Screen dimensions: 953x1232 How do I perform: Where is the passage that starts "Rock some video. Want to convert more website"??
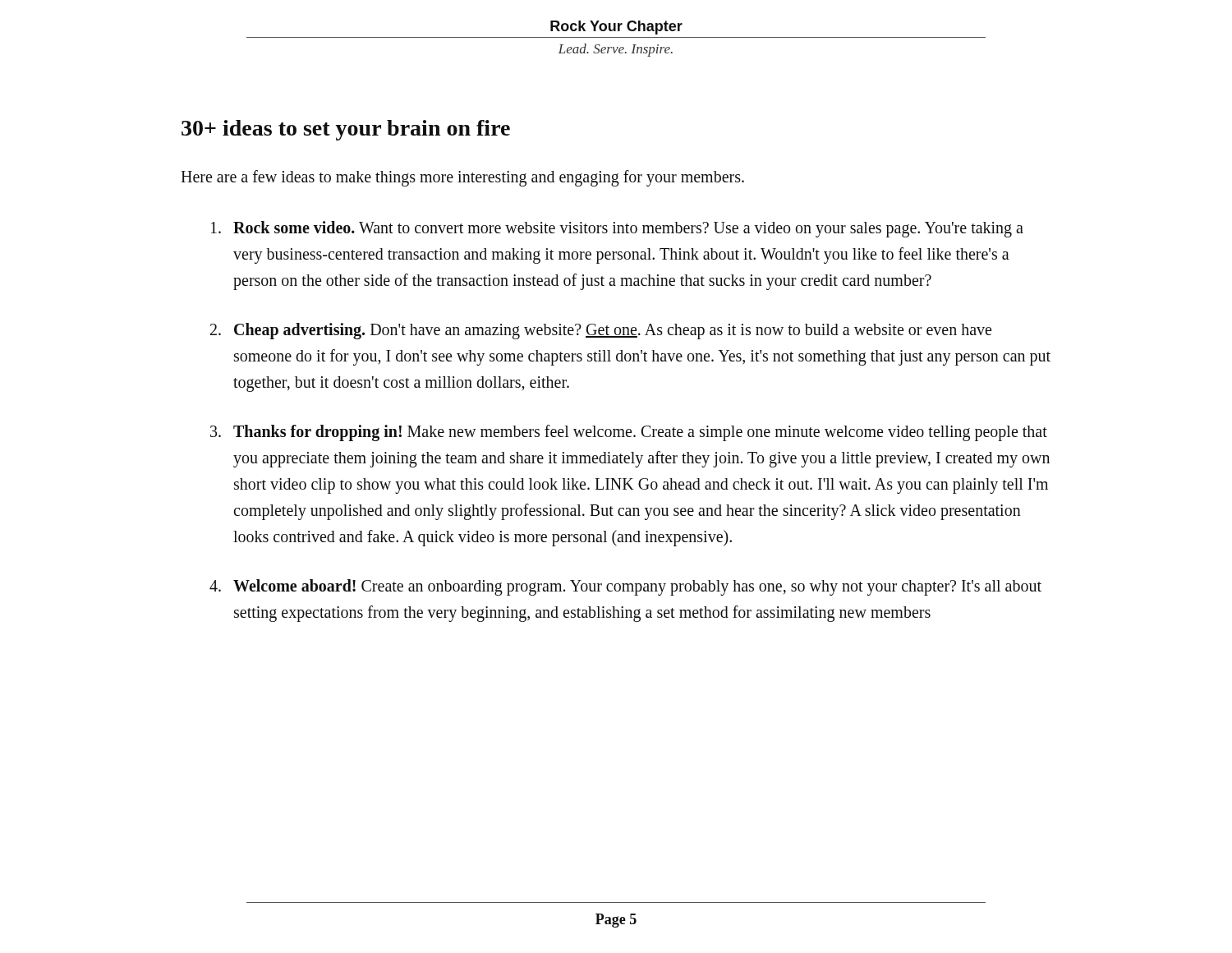pos(616,254)
